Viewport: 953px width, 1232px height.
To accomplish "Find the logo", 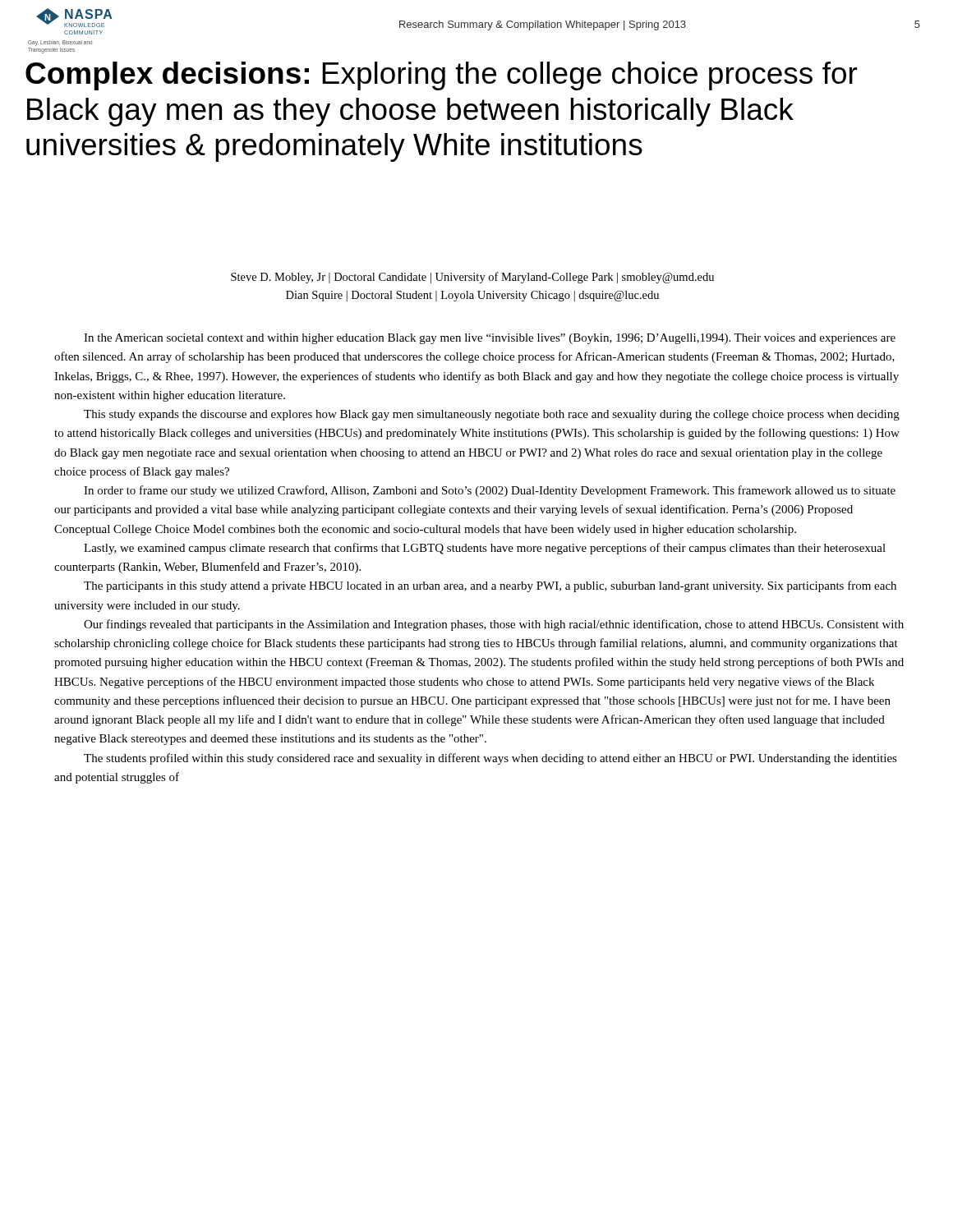I will (x=97, y=34).
